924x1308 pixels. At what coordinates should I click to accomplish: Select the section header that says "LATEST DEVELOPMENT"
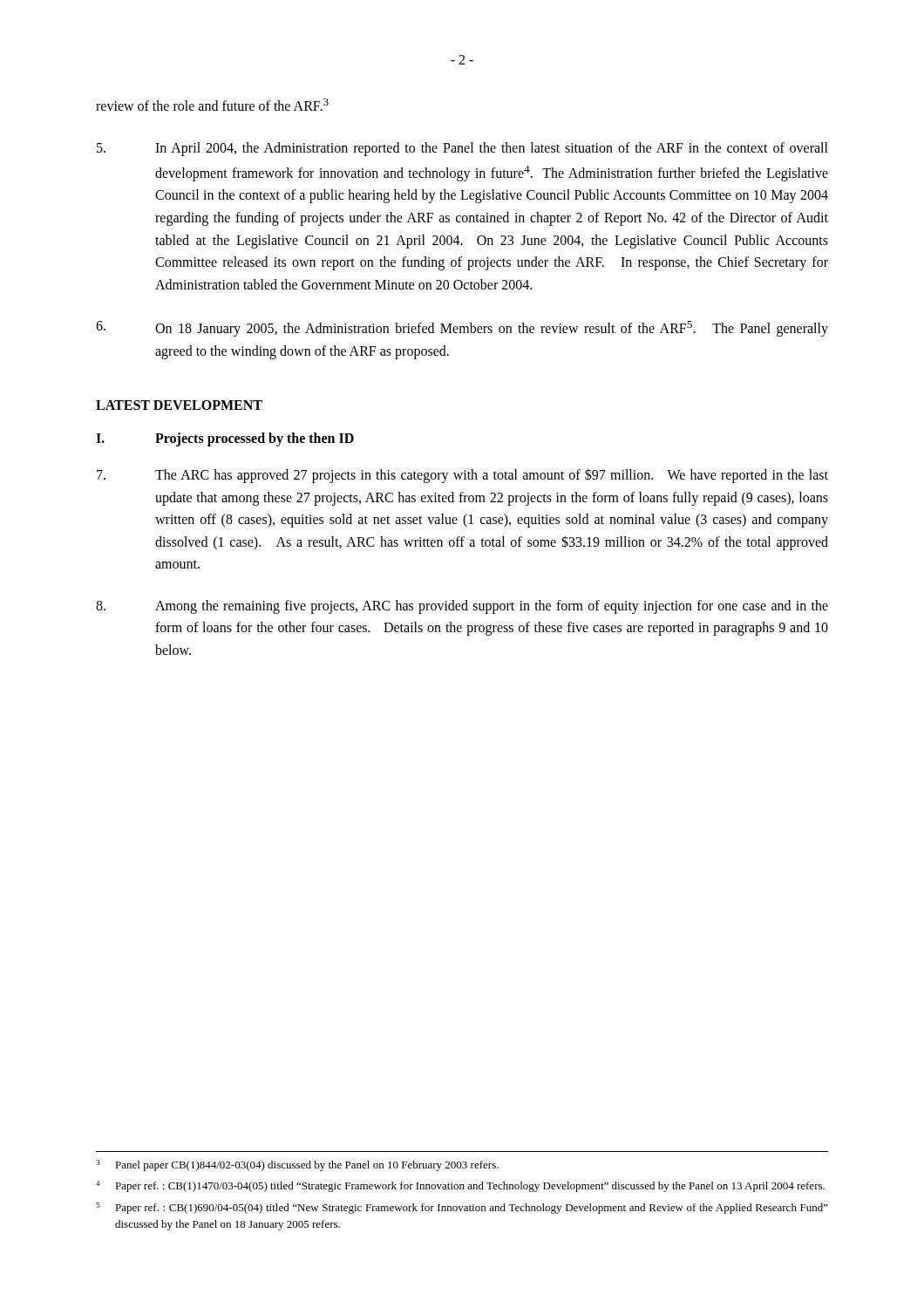click(x=179, y=405)
